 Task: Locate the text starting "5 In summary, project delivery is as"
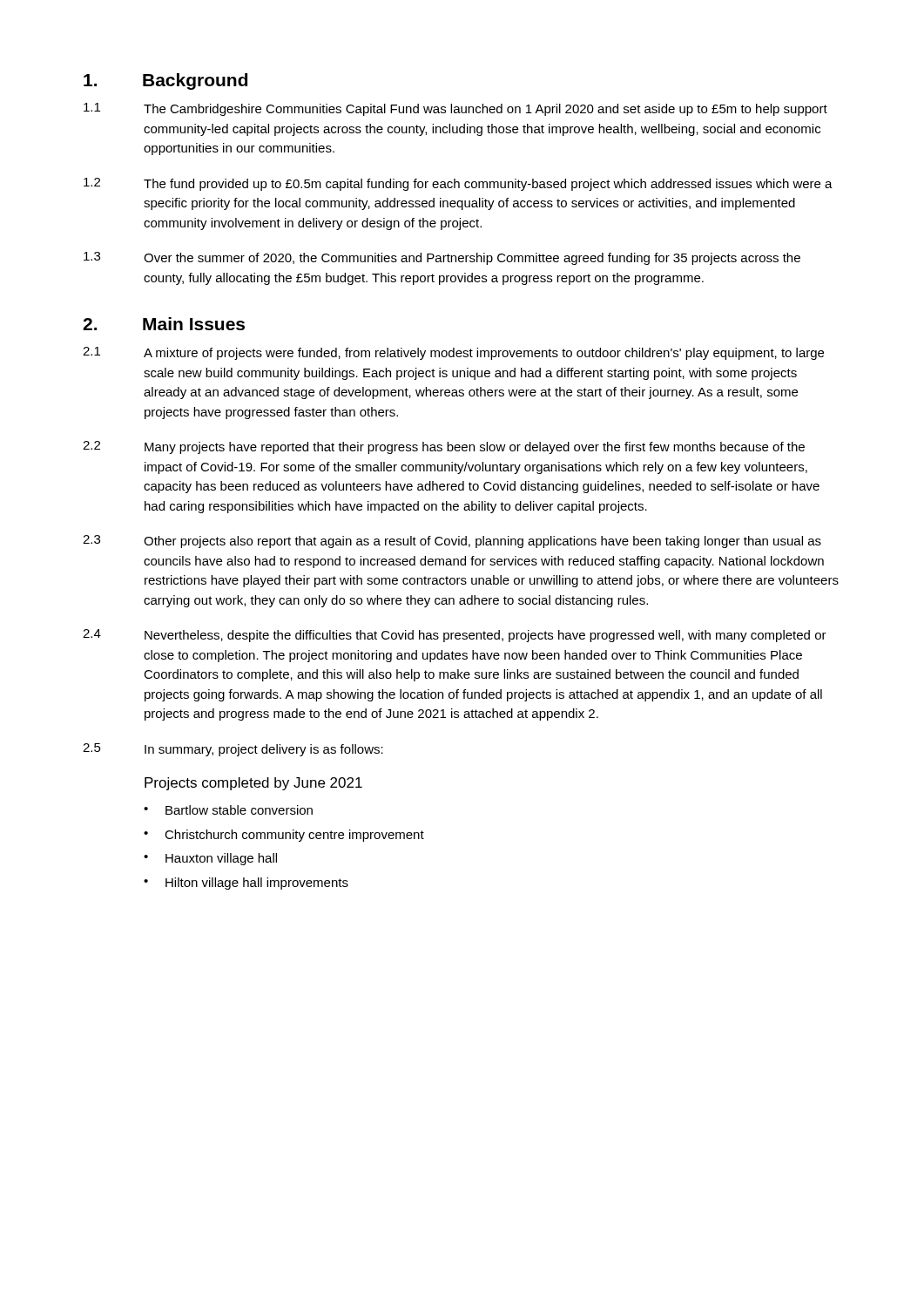(233, 750)
